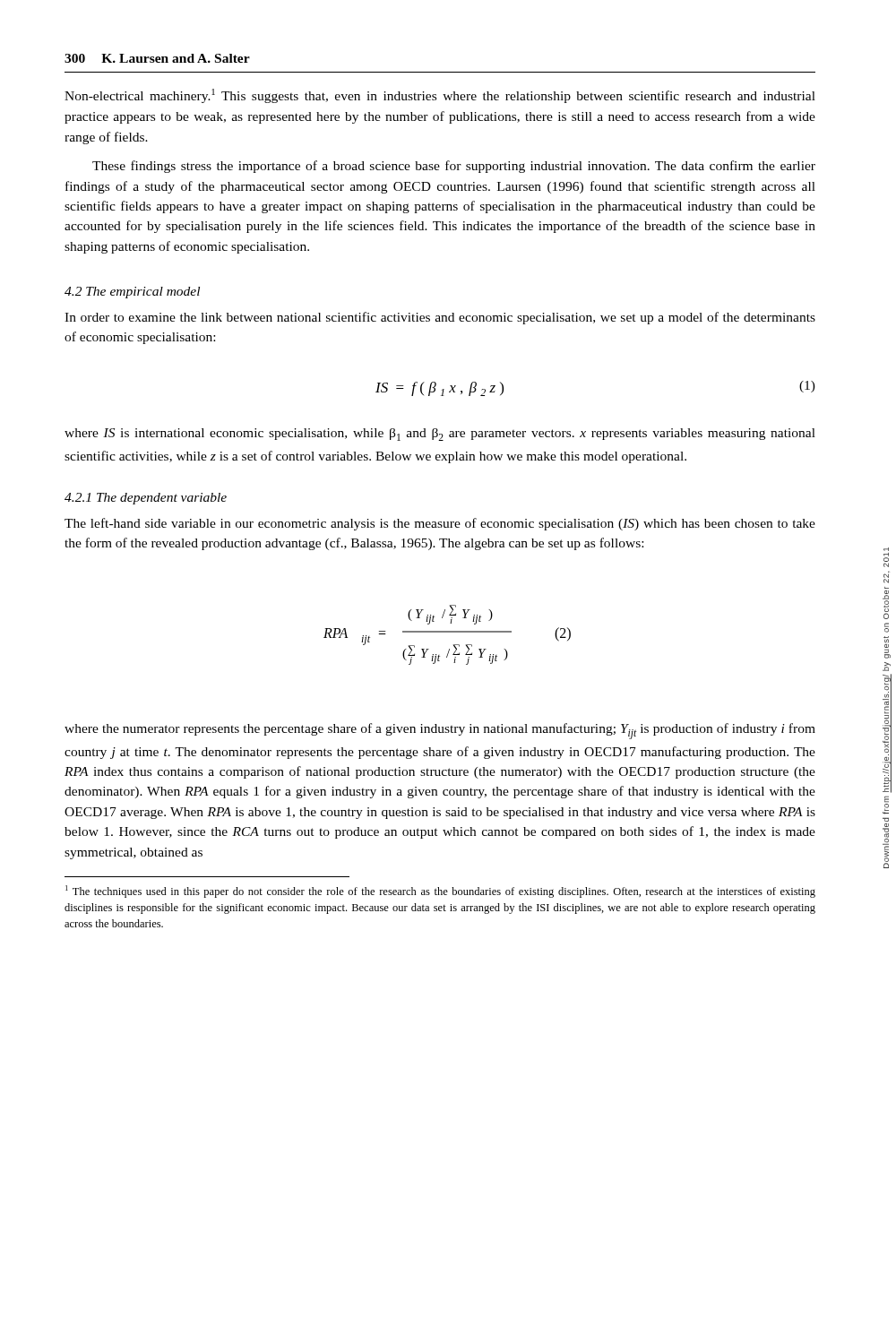Locate the formula containing "RPA ijt = ( Y"
The image size is (896, 1344).
point(440,636)
